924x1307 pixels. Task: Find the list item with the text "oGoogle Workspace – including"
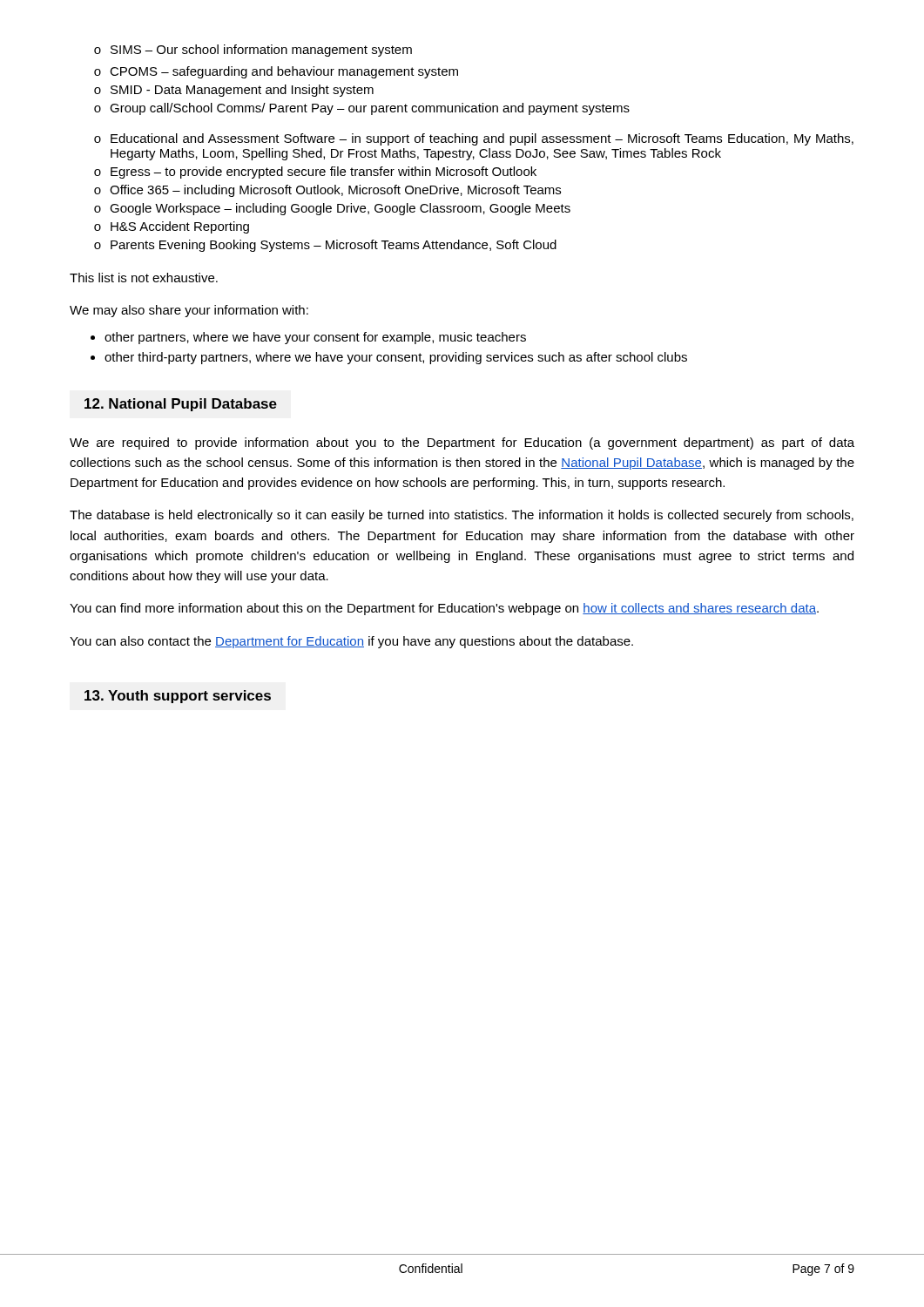(462, 208)
